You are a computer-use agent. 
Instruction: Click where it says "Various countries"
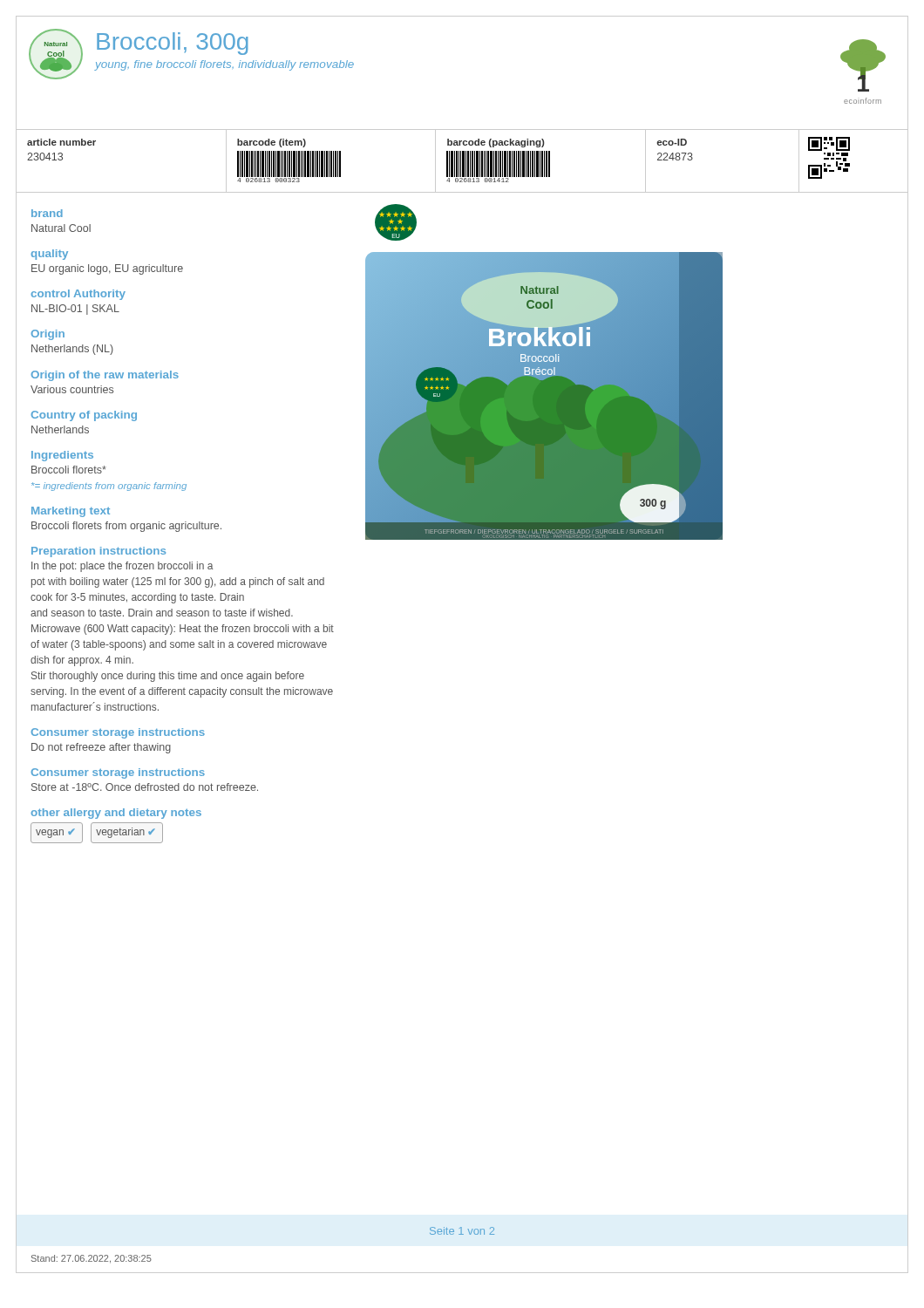(72, 389)
